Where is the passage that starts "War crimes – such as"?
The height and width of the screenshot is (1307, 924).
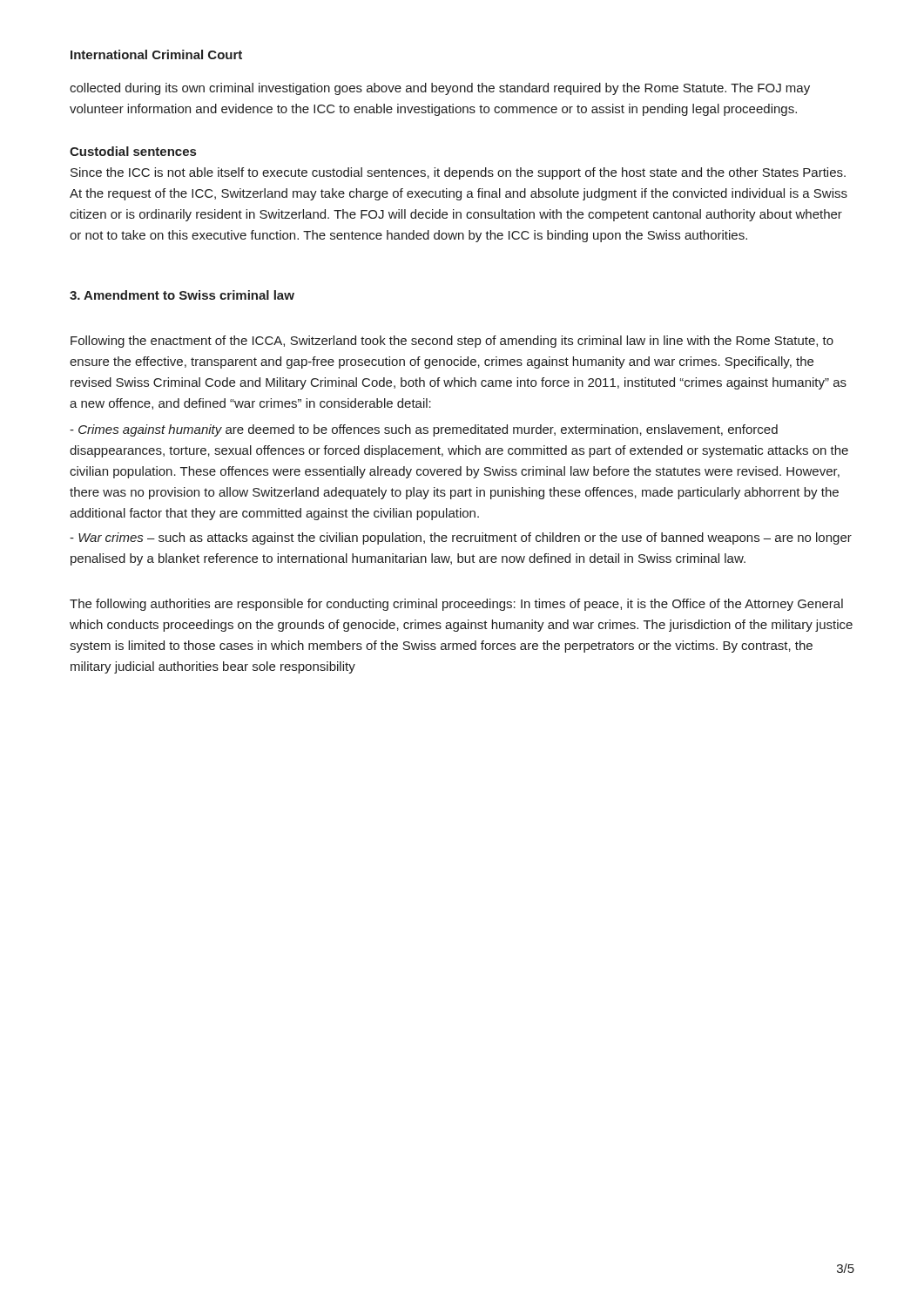pos(461,548)
